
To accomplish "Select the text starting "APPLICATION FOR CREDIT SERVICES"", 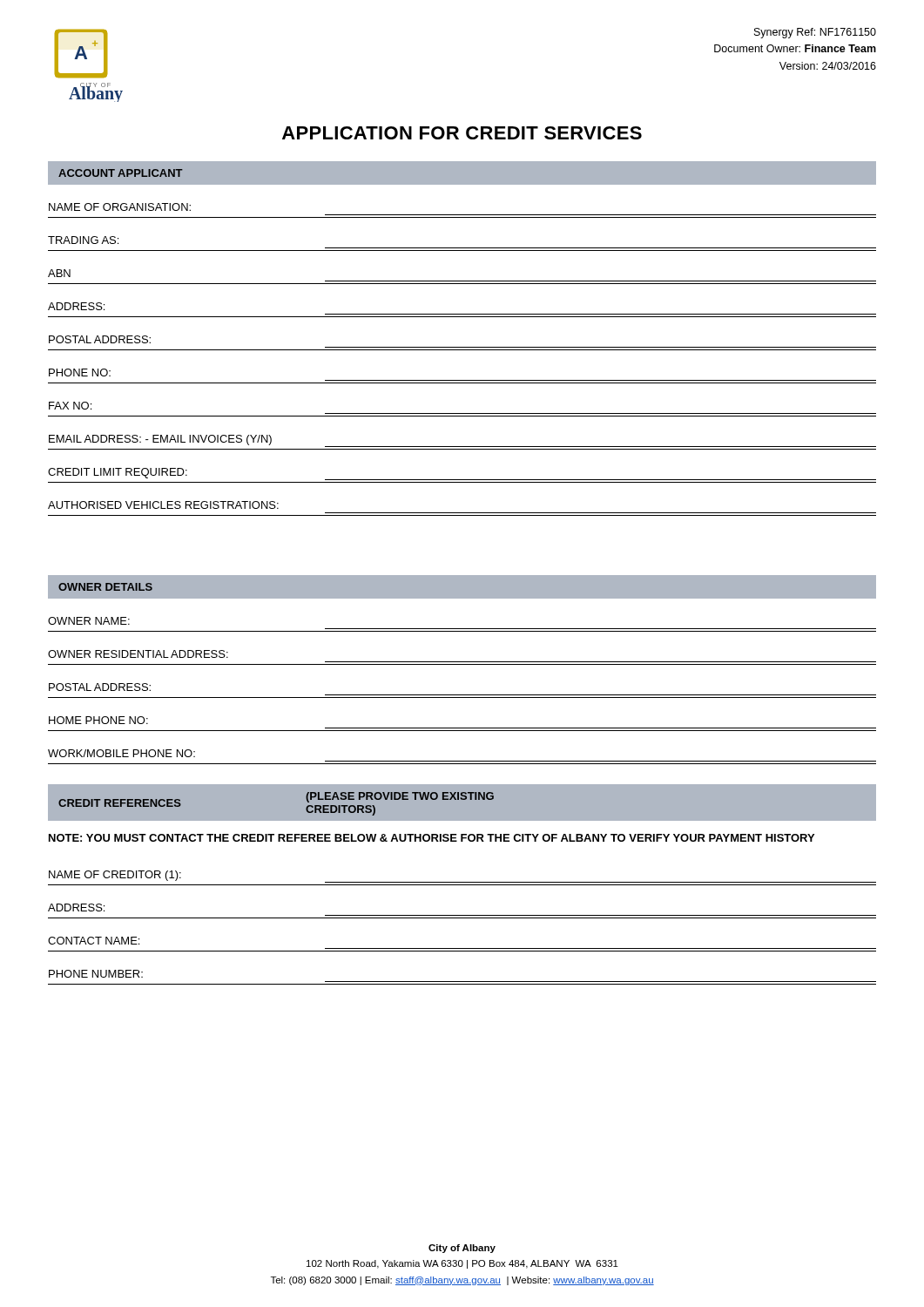I will click(462, 133).
